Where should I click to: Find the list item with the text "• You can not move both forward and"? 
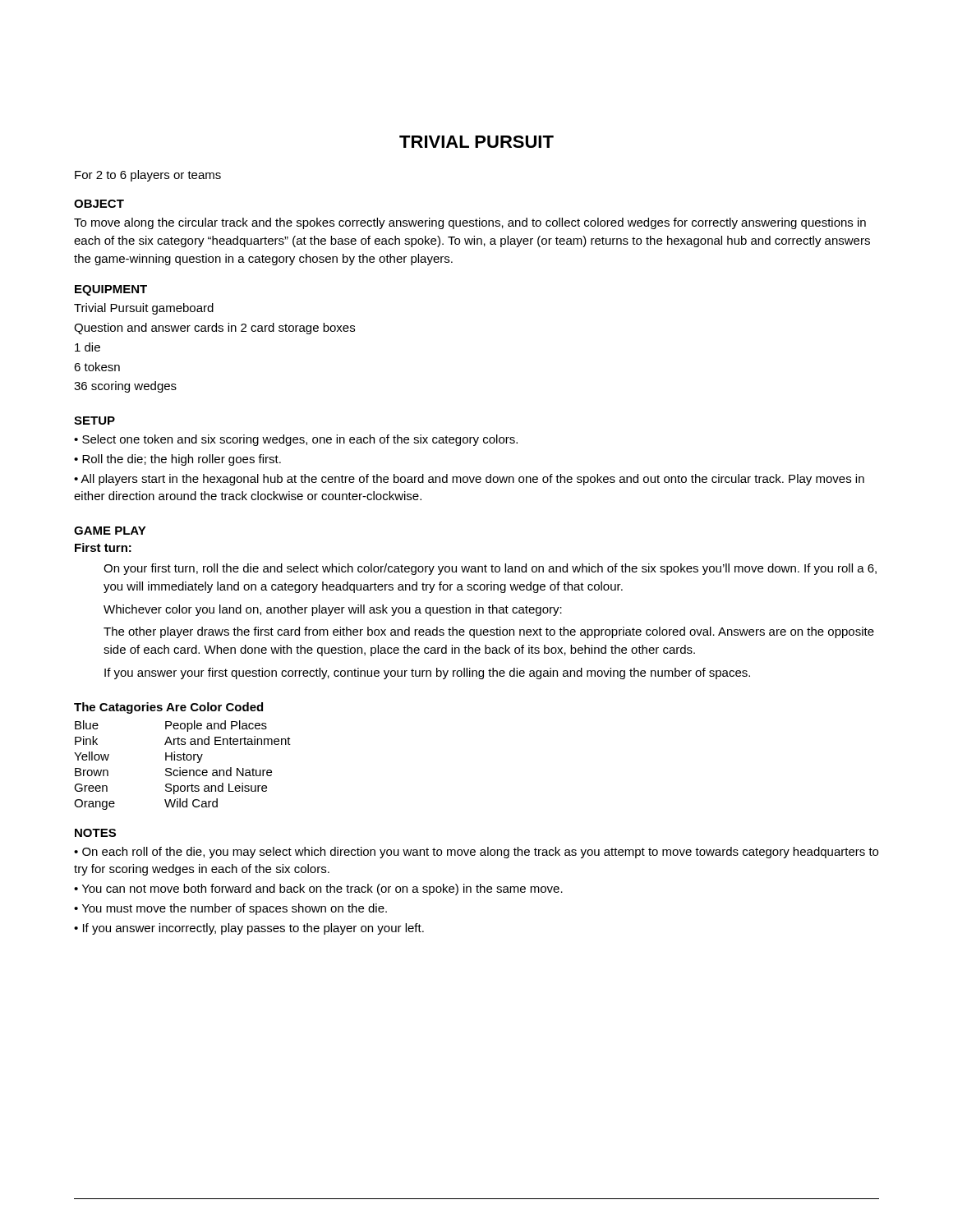319,888
